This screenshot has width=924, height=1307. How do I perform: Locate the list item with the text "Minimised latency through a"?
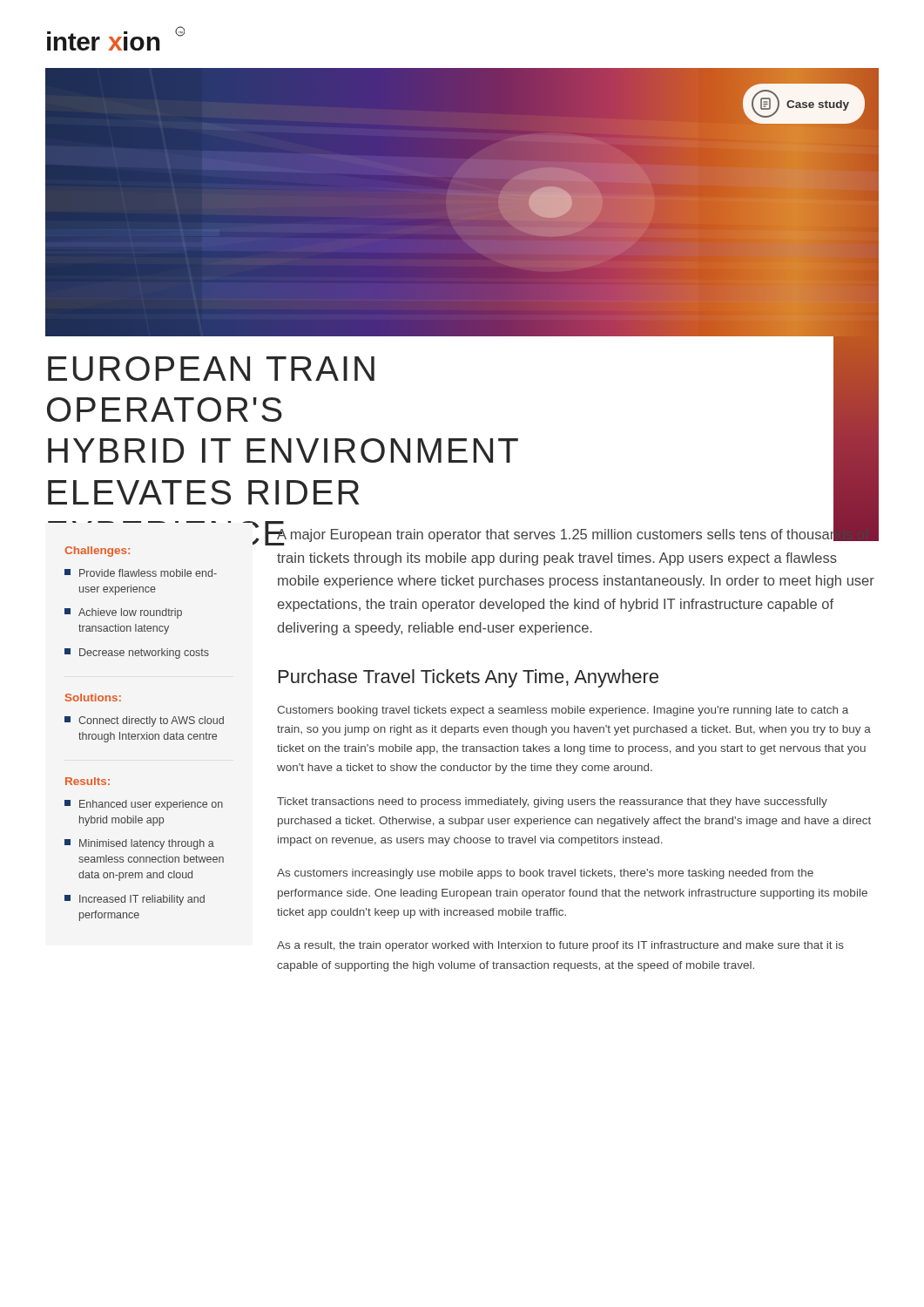click(x=149, y=859)
